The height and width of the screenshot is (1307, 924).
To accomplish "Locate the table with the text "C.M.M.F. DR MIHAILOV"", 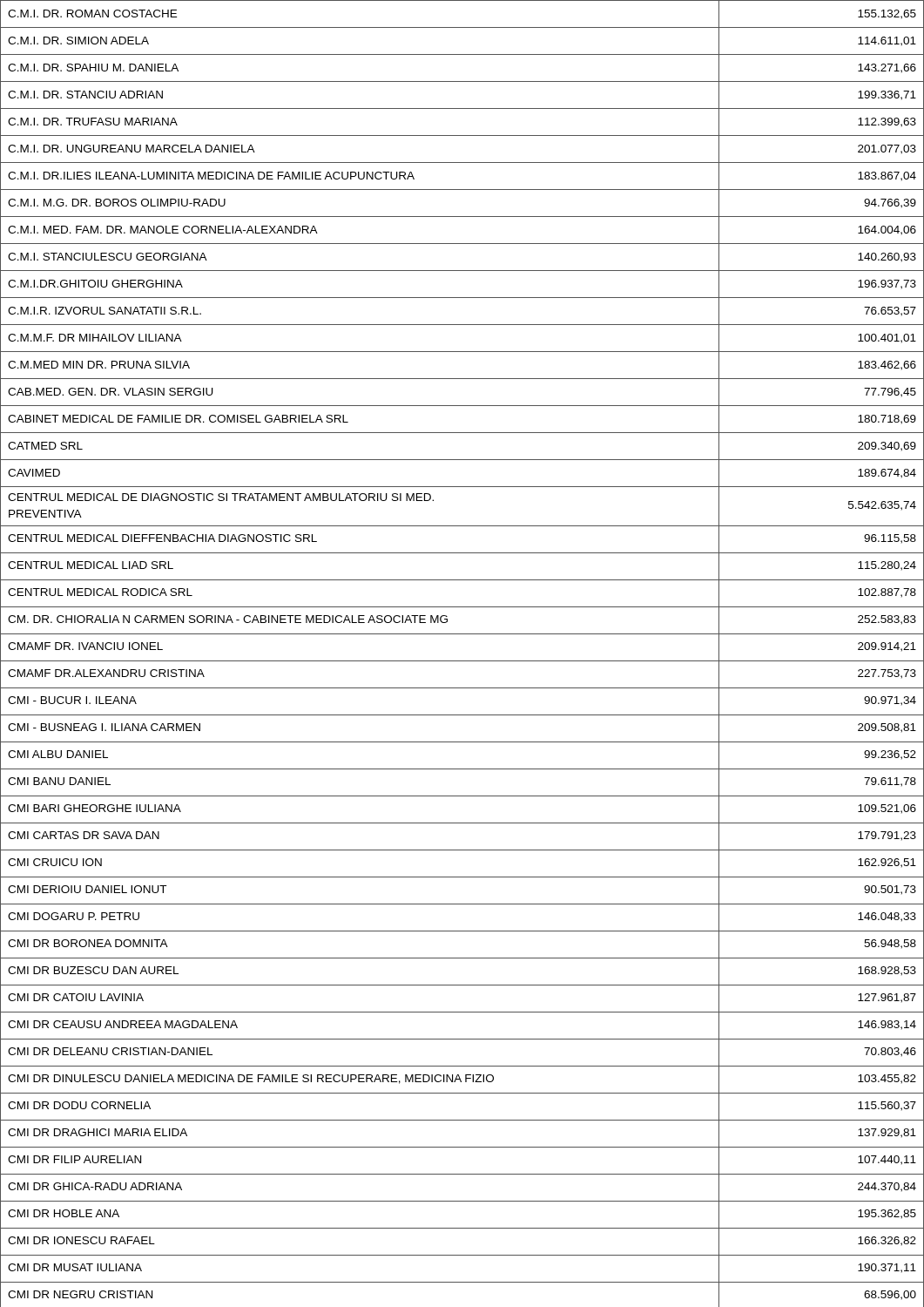I will 462,654.
